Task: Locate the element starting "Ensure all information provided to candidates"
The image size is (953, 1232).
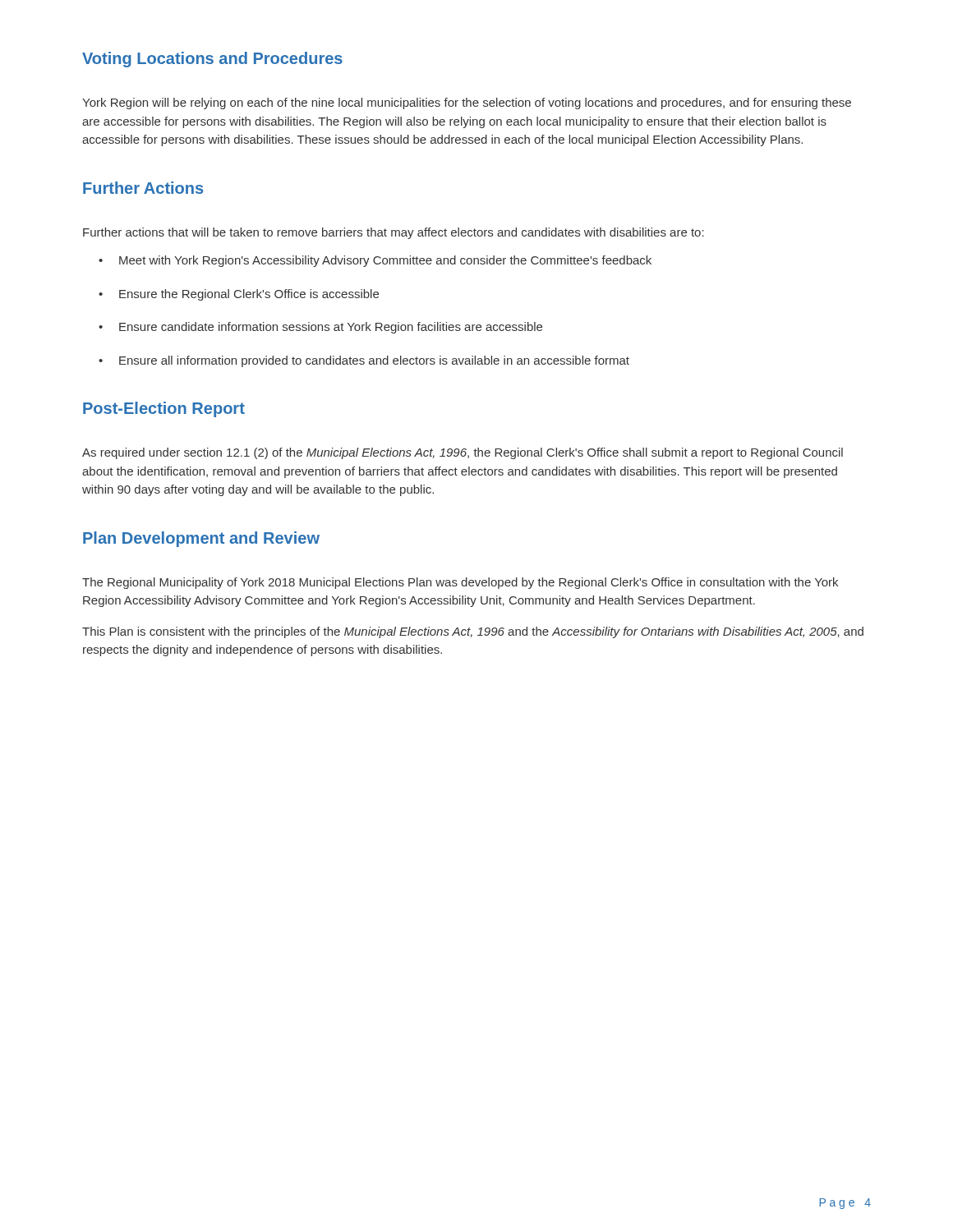Action: pyautogui.click(x=374, y=360)
